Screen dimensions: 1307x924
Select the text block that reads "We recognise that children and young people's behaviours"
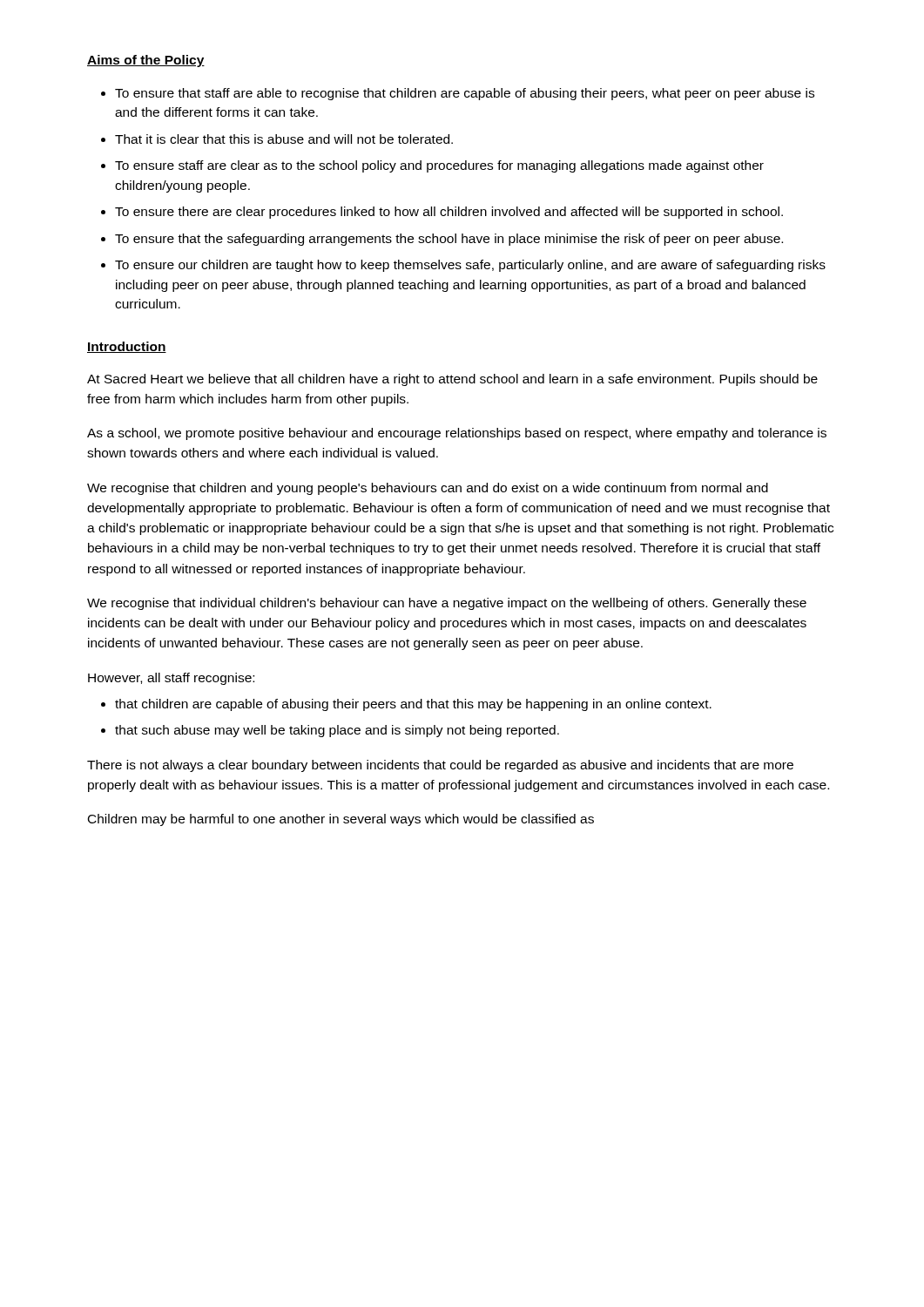coord(461,528)
